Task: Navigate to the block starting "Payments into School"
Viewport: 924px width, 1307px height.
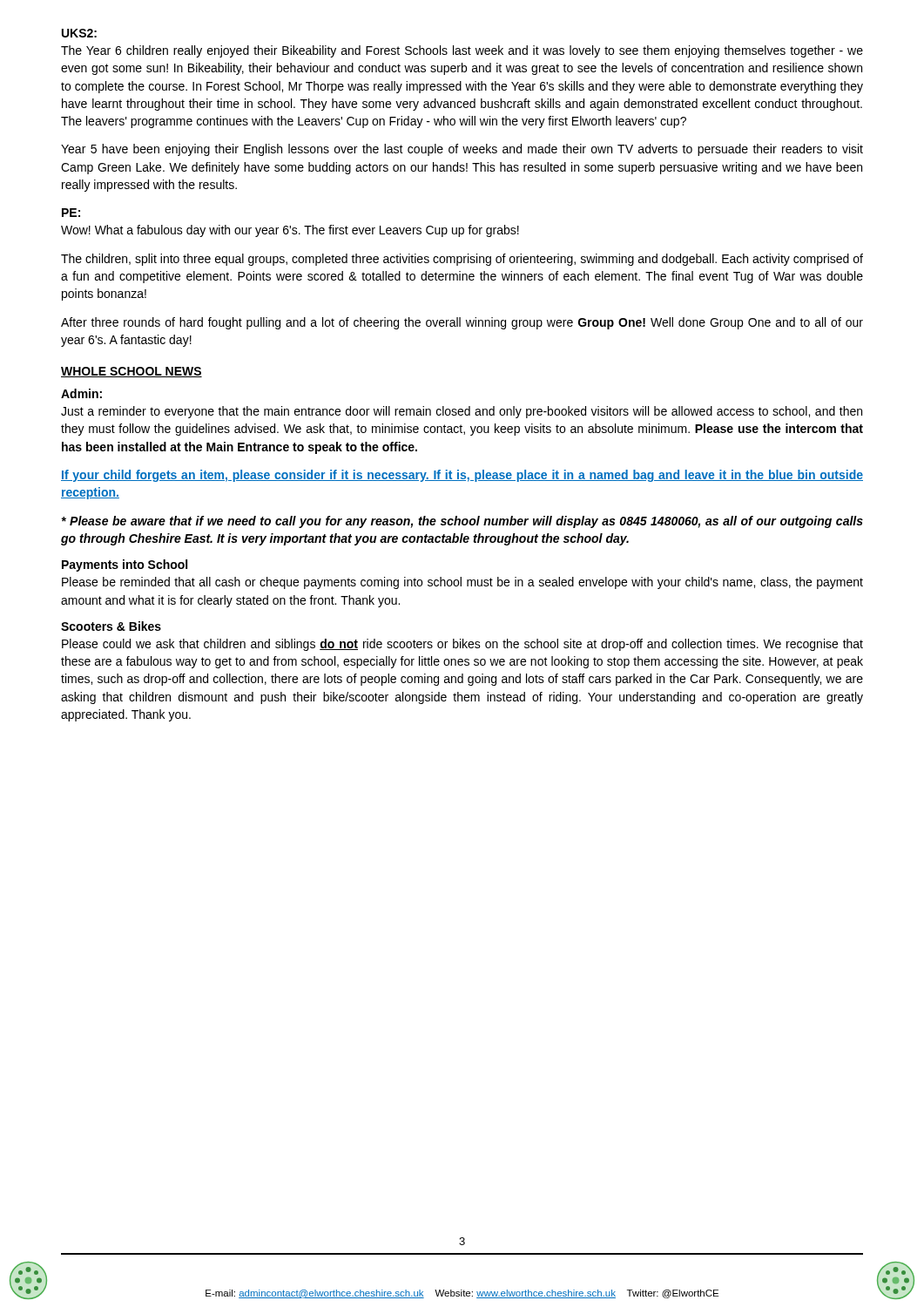Action: (x=125, y=565)
